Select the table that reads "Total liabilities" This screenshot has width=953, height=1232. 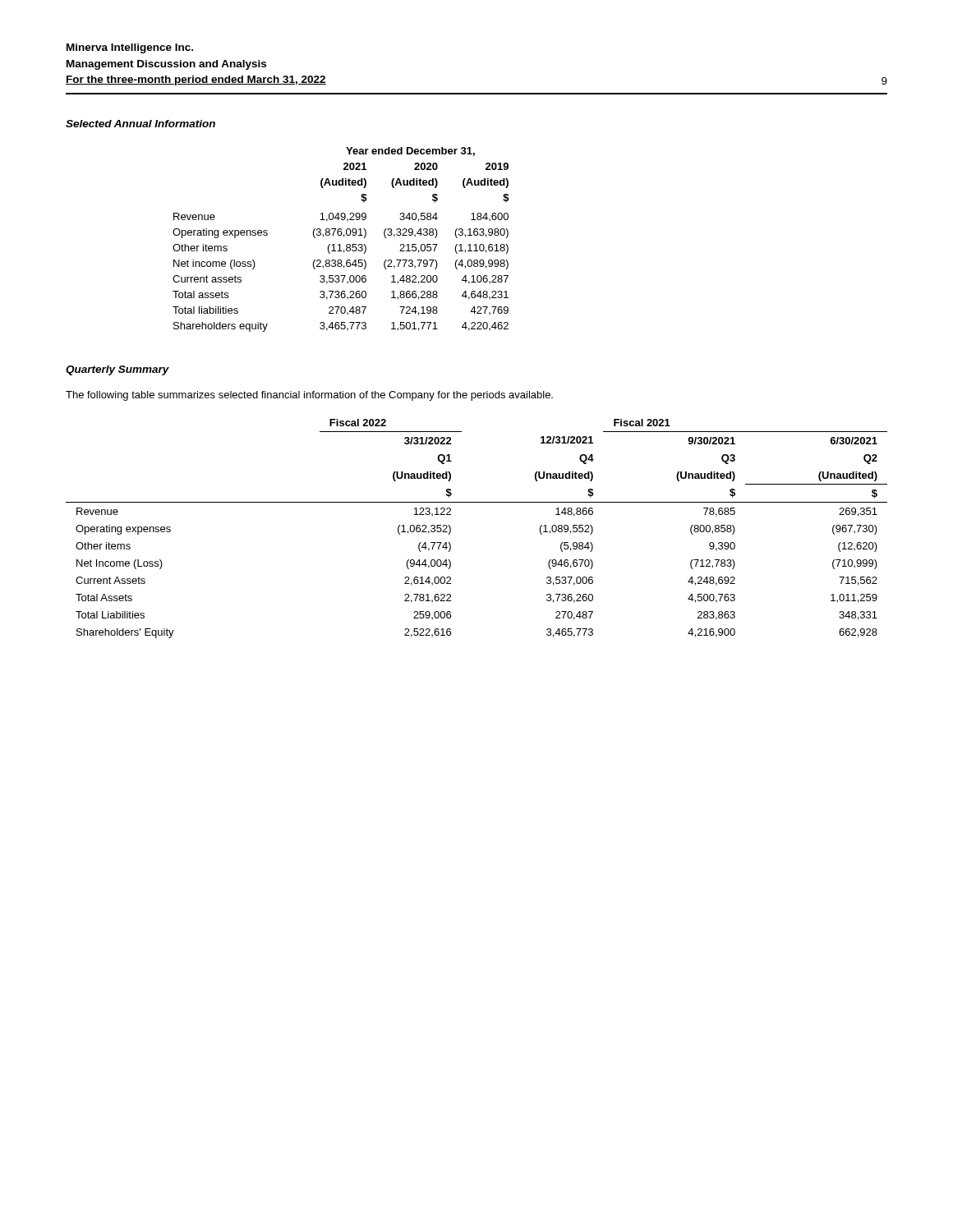tap(476, 238)
